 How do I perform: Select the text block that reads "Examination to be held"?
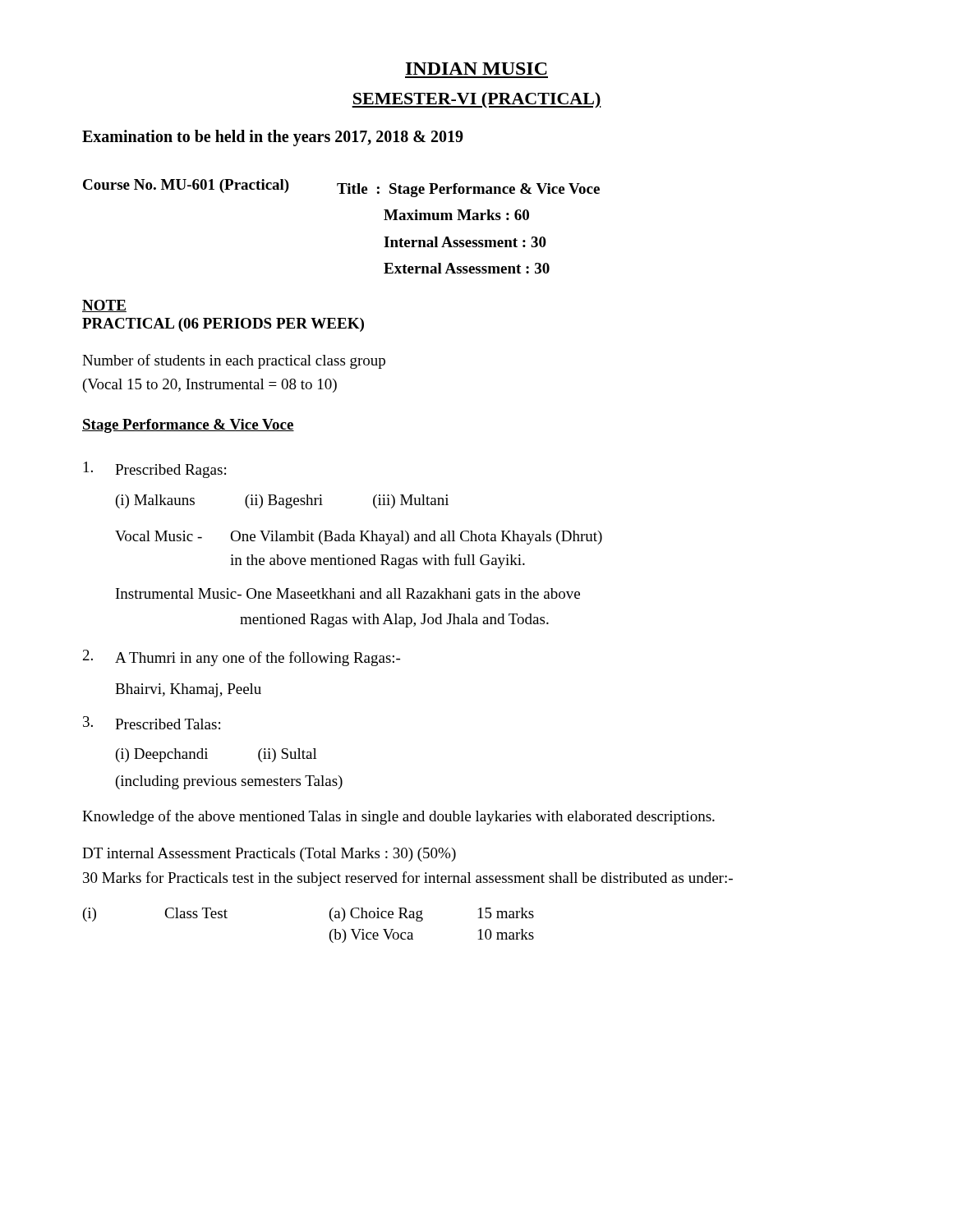click(273, 136)
